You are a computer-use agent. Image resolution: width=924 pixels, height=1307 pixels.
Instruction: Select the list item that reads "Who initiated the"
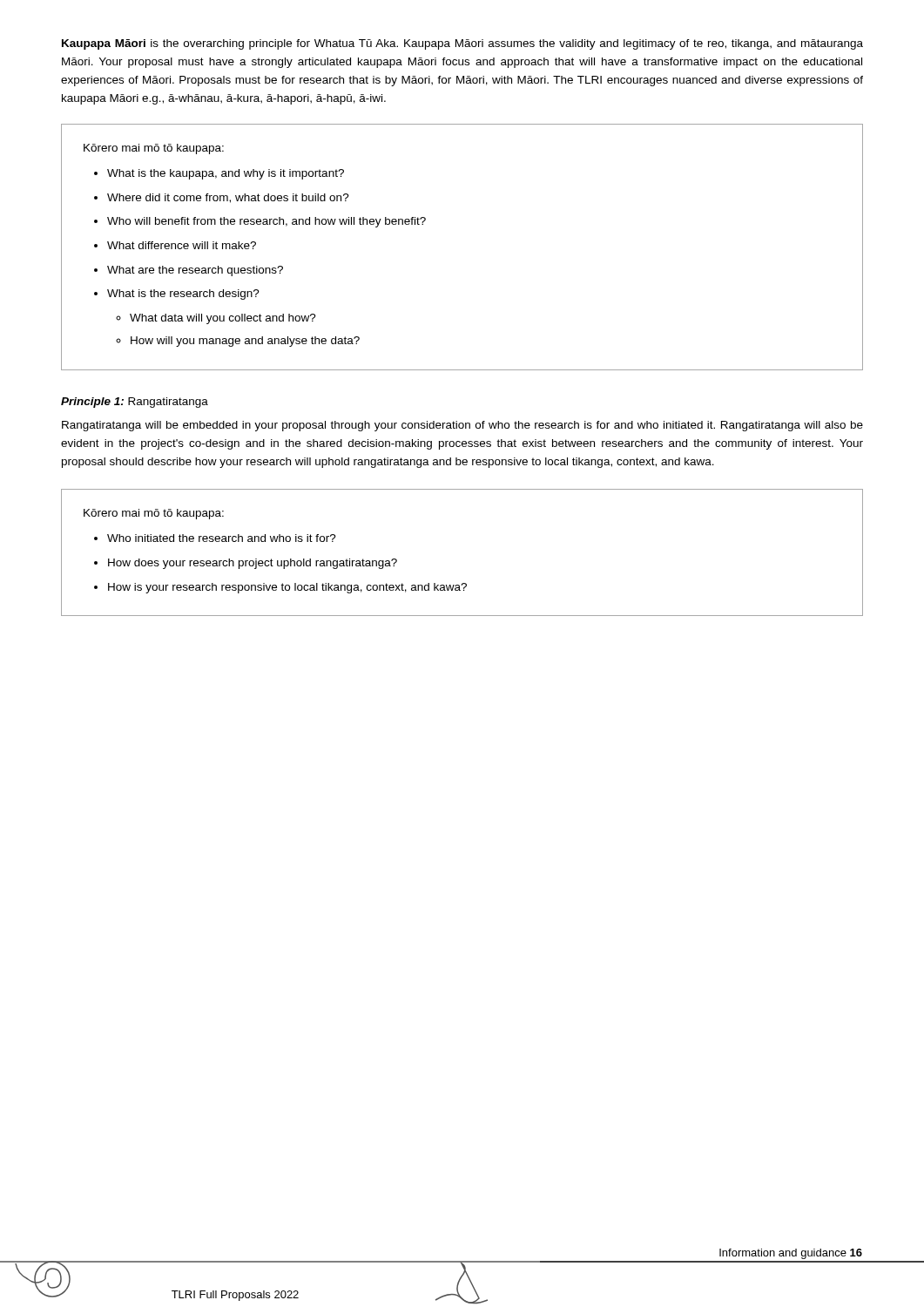(x=221, y=538)
